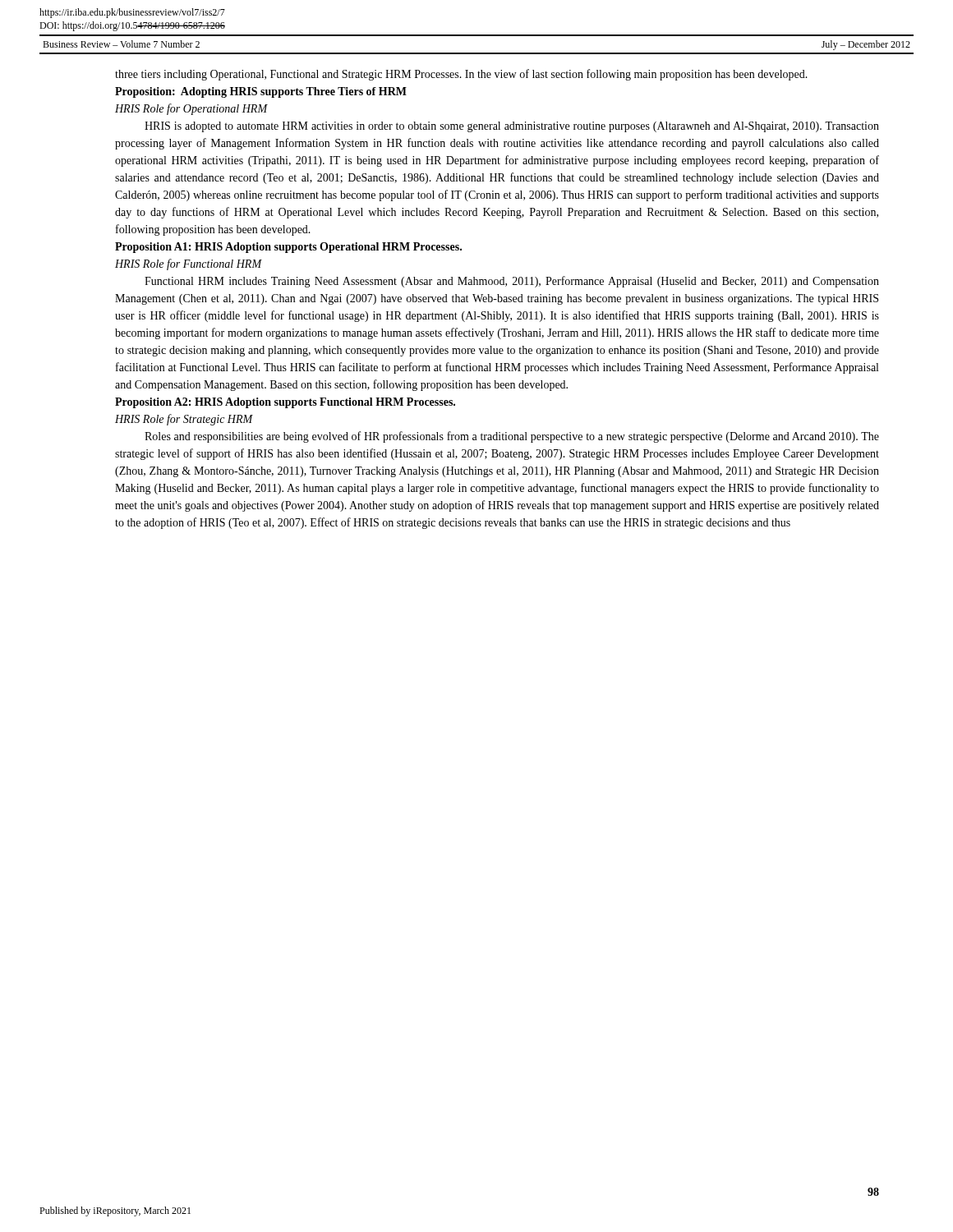Select the text block with the text "Roles and responsibilities are"
Image resolution: width=953 pixels, height=1232 pixels.
(497, 480)
